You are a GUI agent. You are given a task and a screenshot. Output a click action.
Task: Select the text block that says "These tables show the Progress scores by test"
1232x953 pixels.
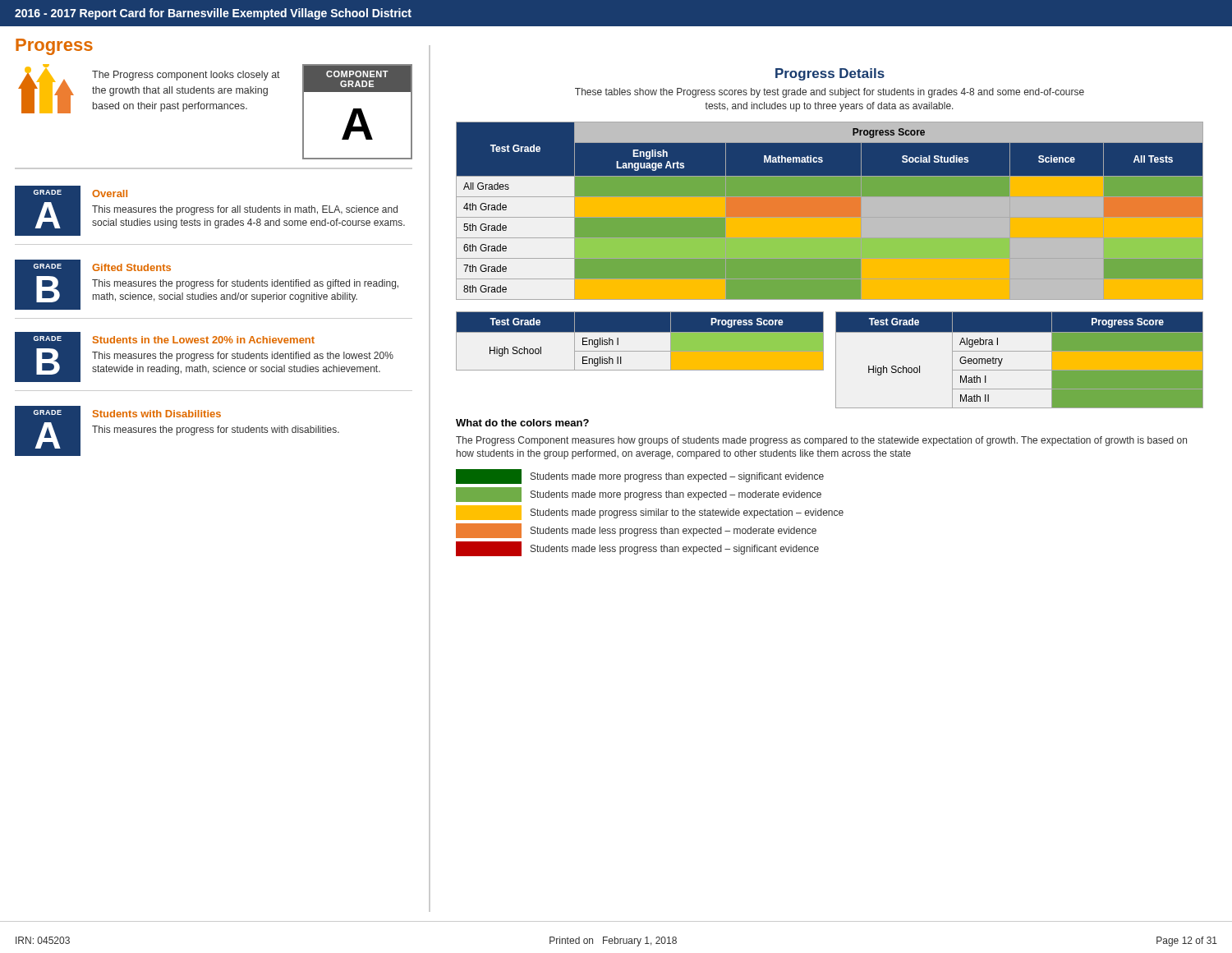tap(830, 99)
